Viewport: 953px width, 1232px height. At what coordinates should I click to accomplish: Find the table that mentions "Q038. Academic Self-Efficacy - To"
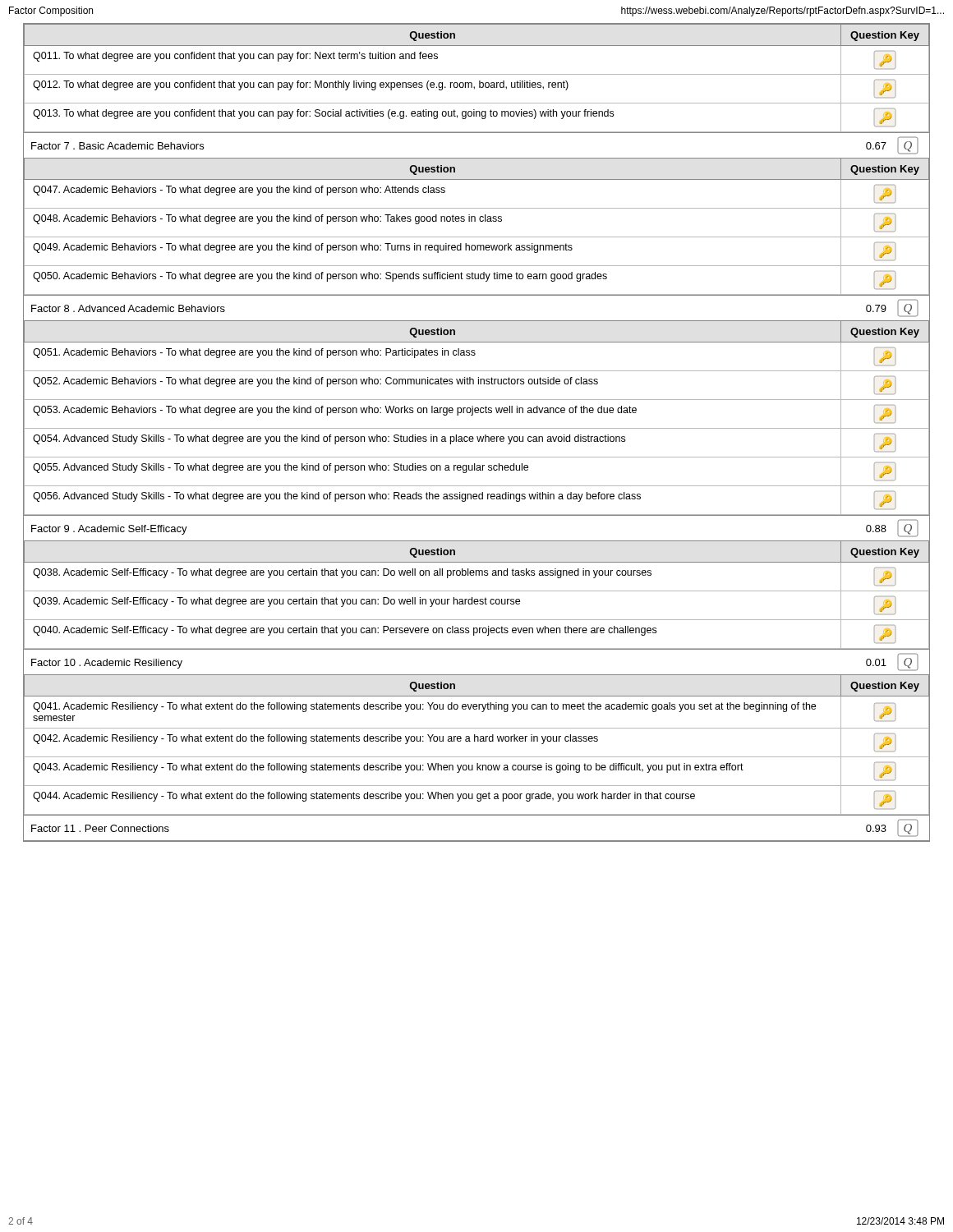pos(476,595)
